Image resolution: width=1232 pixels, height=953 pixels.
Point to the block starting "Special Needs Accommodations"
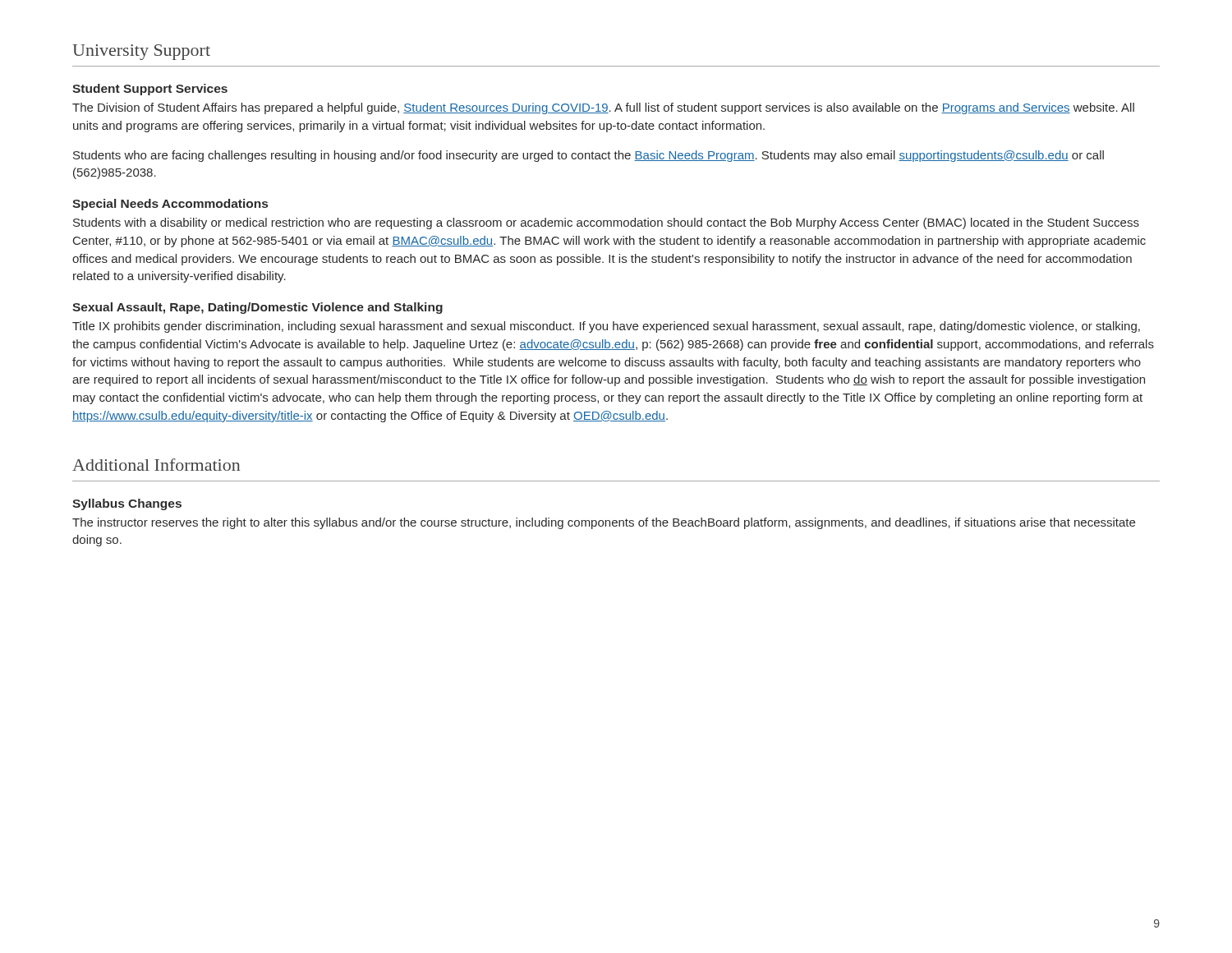170,203
